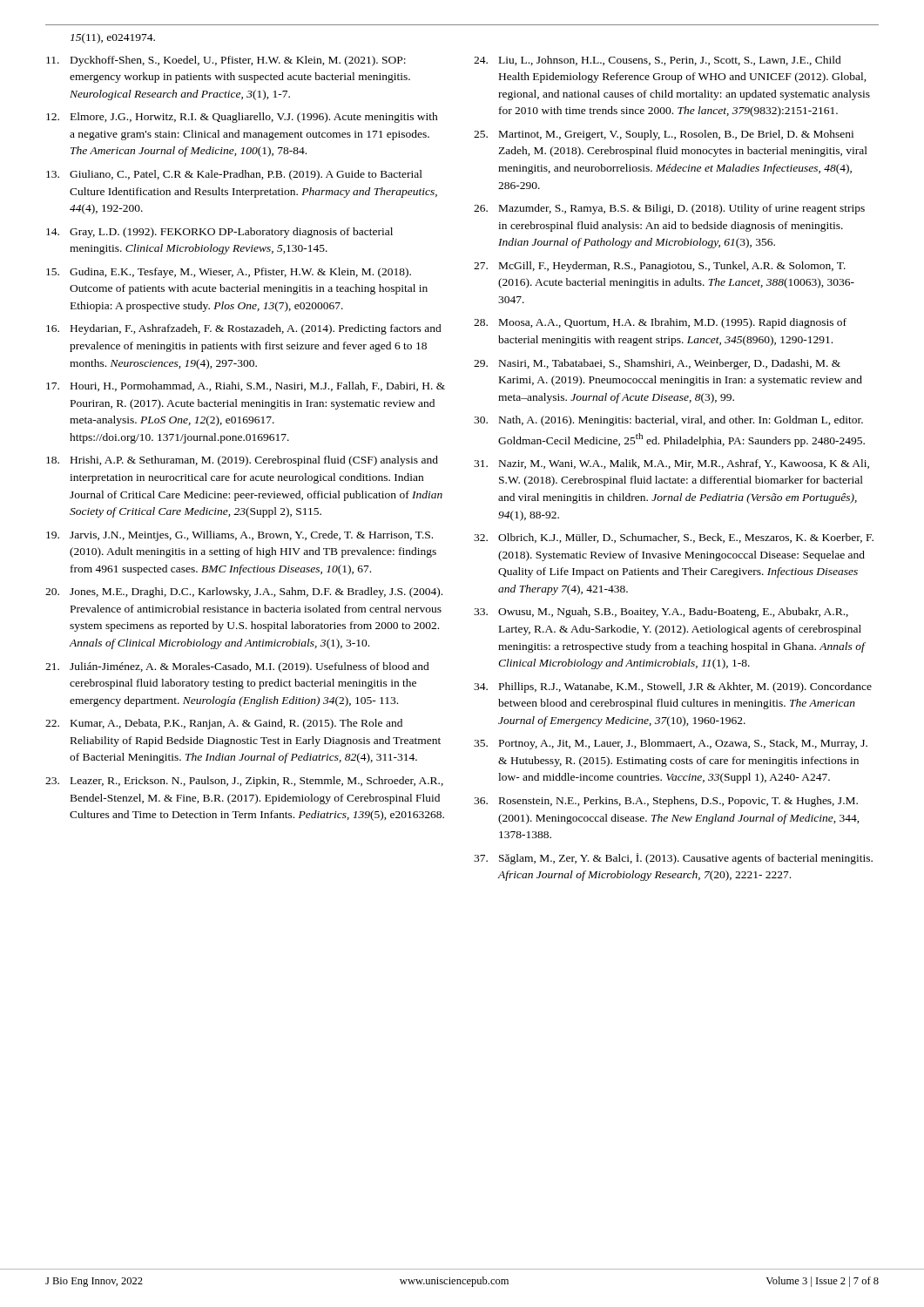Click on the list item that reads "14. Gray, L.D. (1992)."
The width and height of the screenshot is (924, 1307).
coord(246,240)
